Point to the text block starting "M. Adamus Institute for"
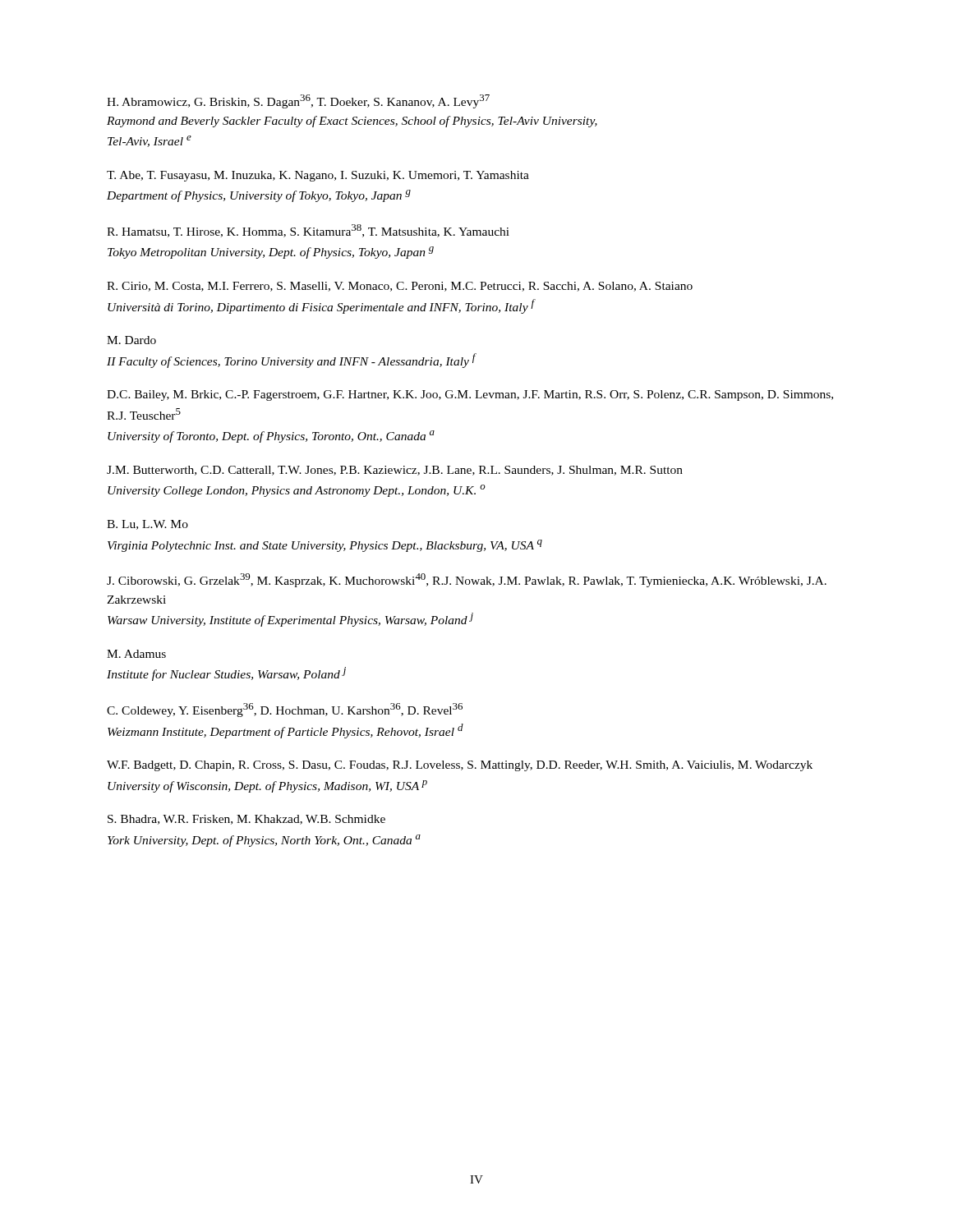The width and height of the screenshot is (953, 1232). [136, 654]
